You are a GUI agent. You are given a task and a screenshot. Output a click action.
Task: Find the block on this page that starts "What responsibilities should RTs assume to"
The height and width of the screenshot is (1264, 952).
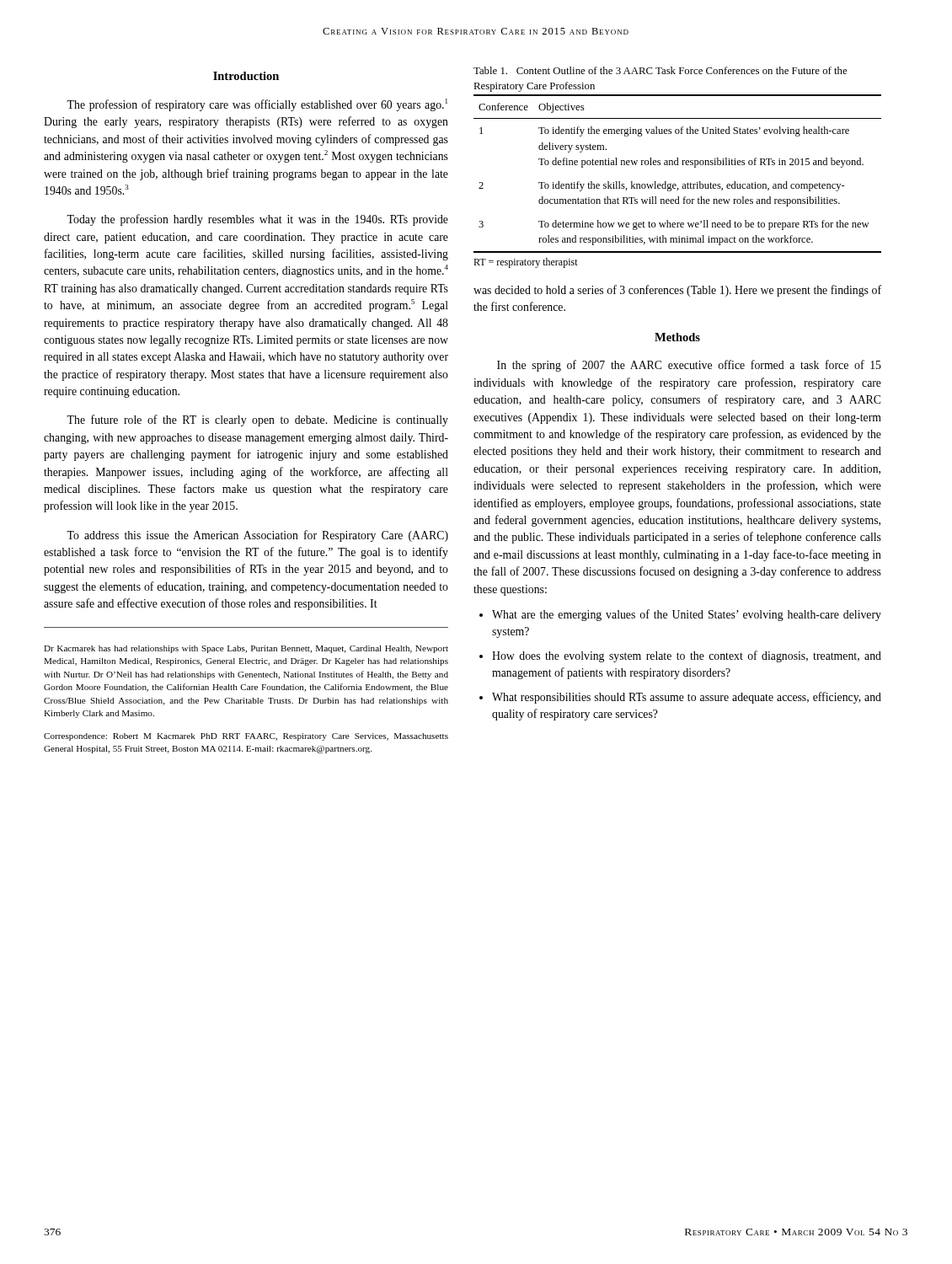click(x=687, y=706)
